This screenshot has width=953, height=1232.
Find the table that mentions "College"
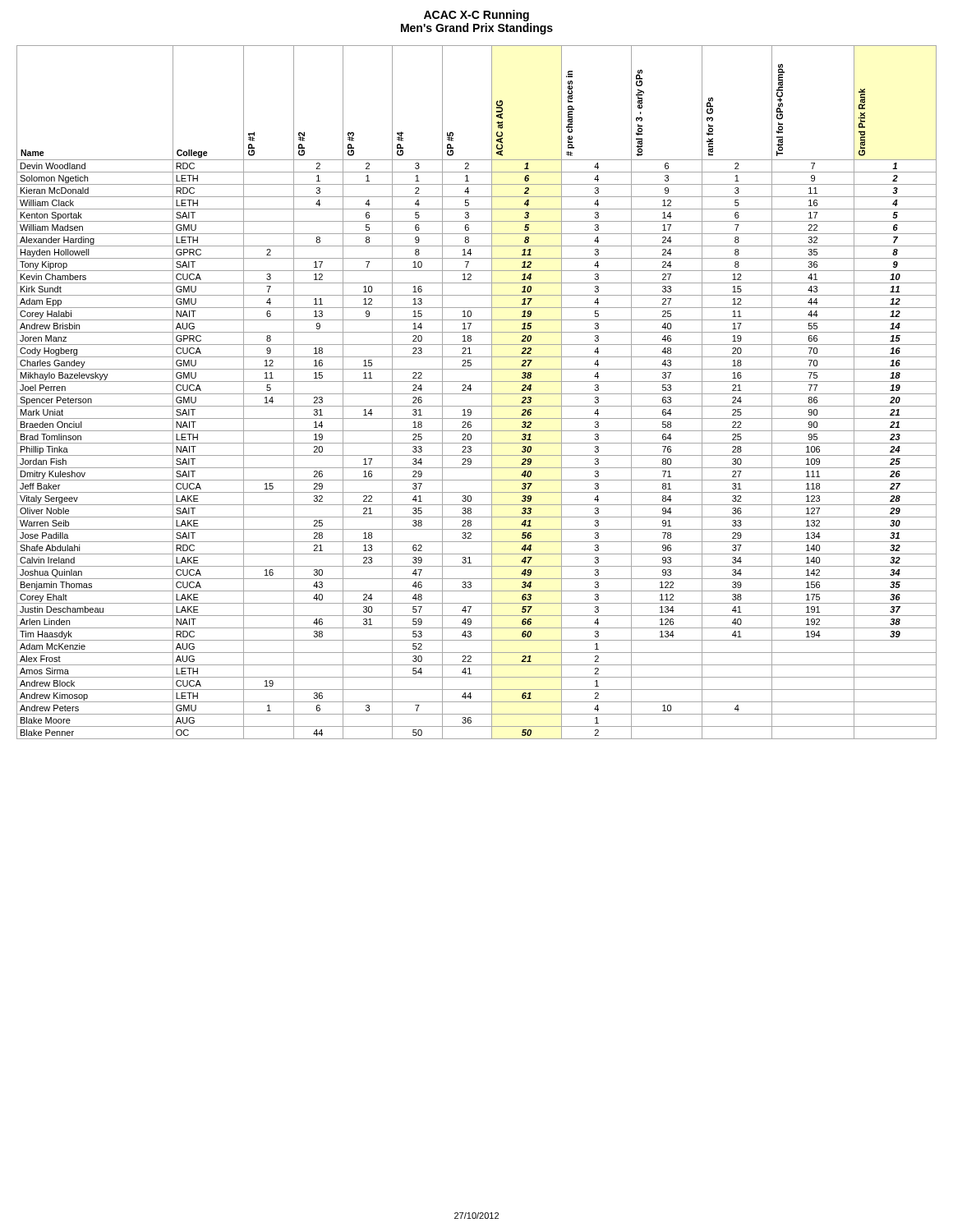(x=476, y=392)
